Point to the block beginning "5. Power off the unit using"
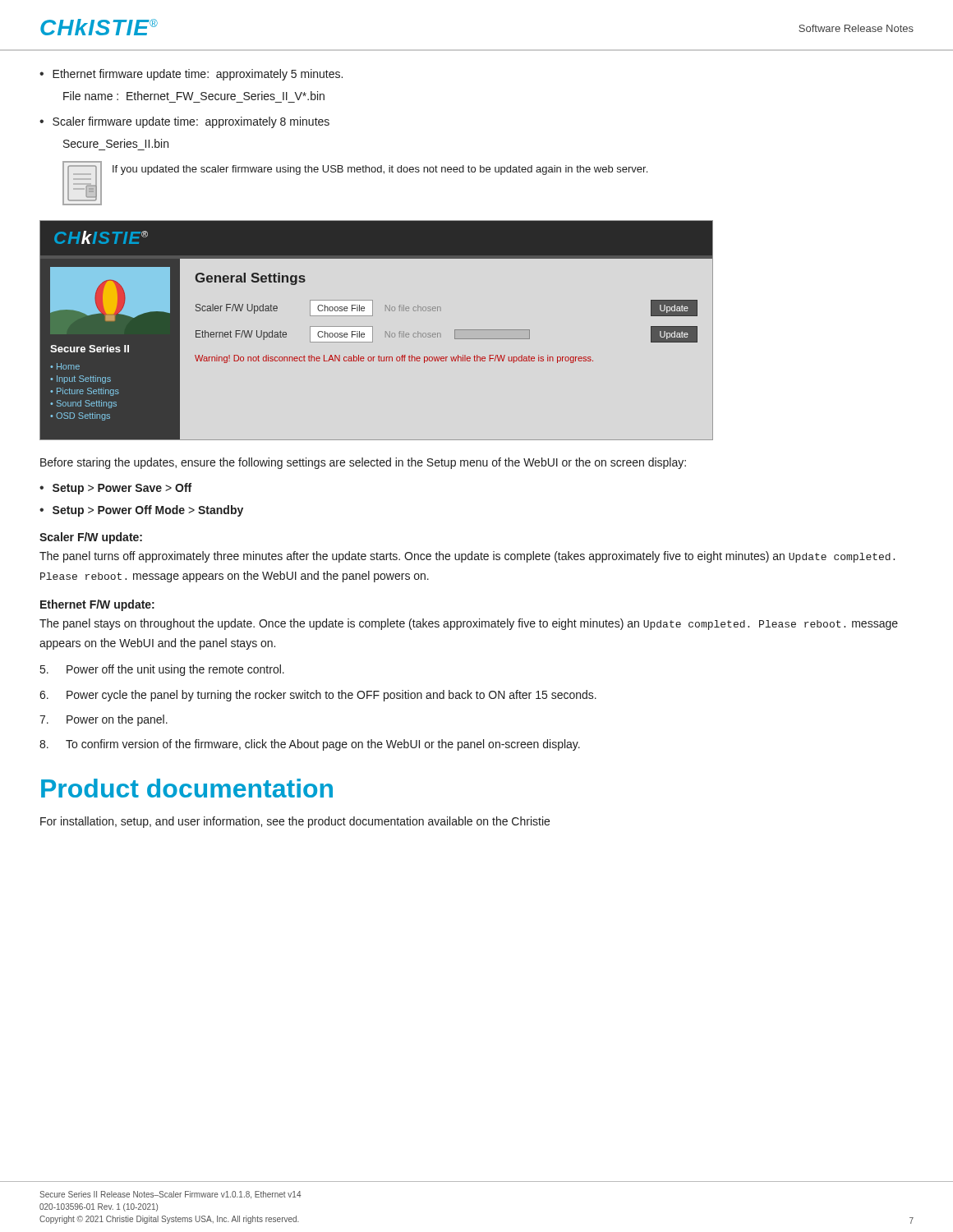This screenshot has width=953, height=1232. pyautogui.click(x=162, y=670)
